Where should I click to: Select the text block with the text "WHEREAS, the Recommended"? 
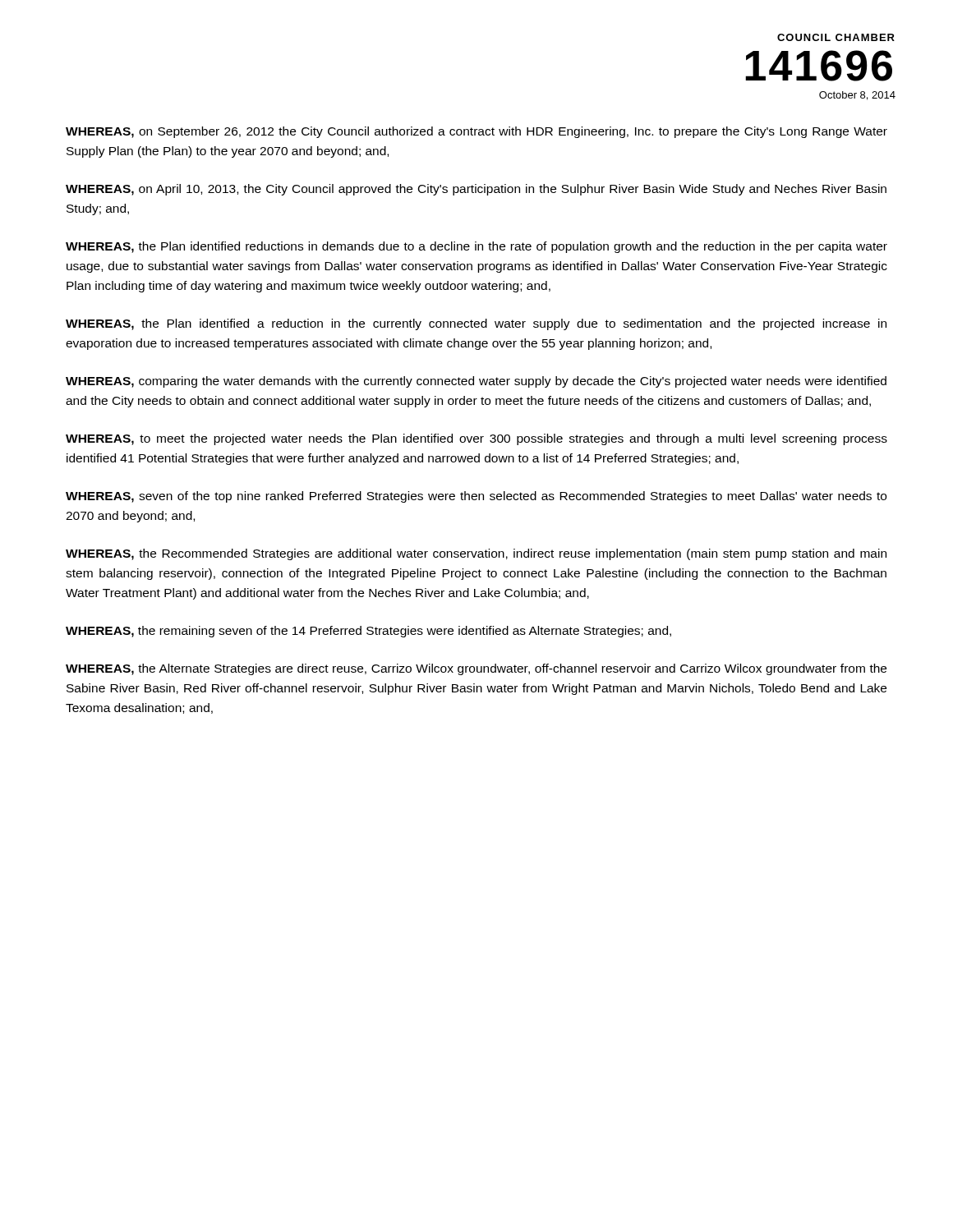[x=476, y=573]
